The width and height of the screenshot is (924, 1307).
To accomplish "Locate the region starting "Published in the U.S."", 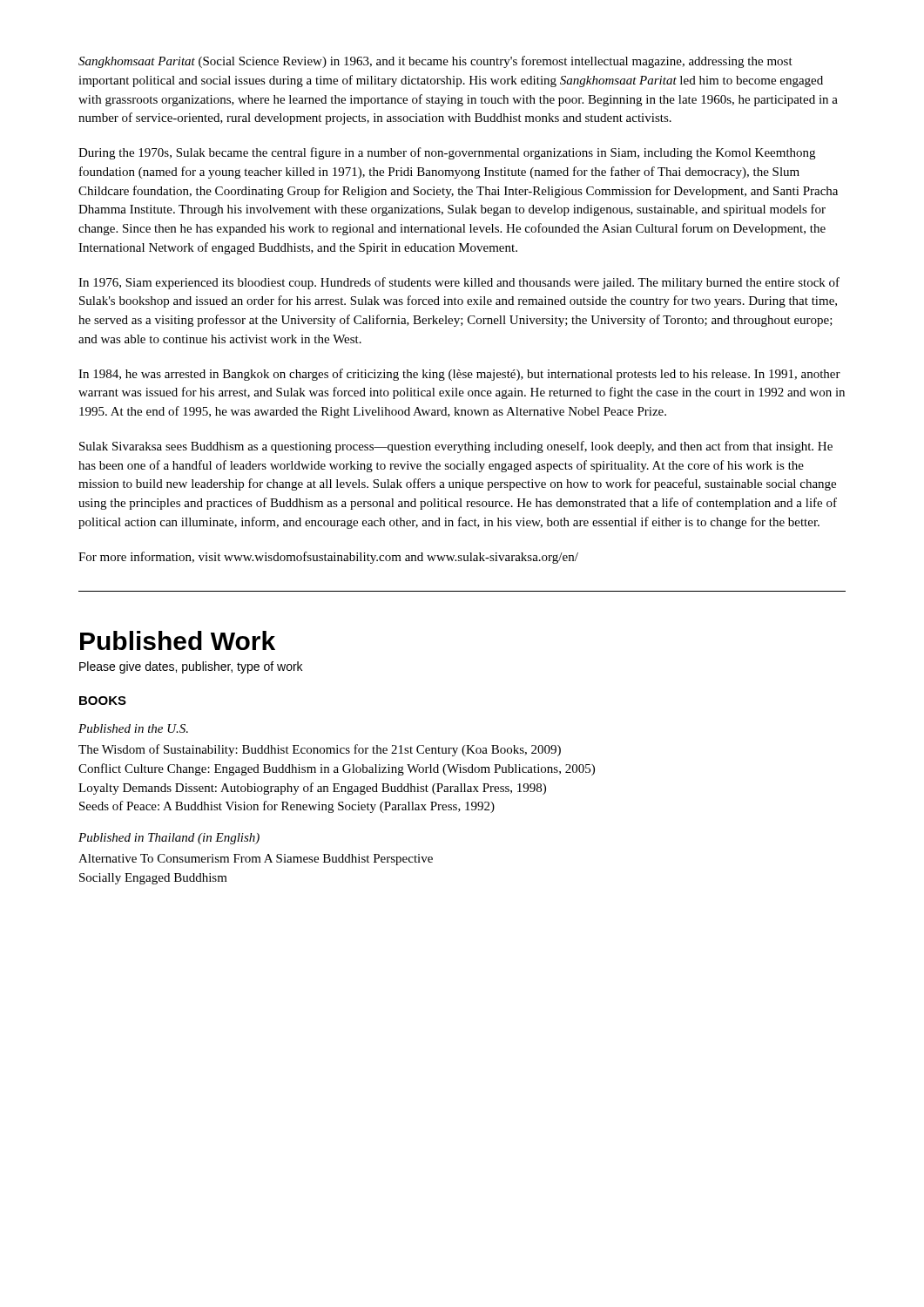I will (x=134, y=729).
